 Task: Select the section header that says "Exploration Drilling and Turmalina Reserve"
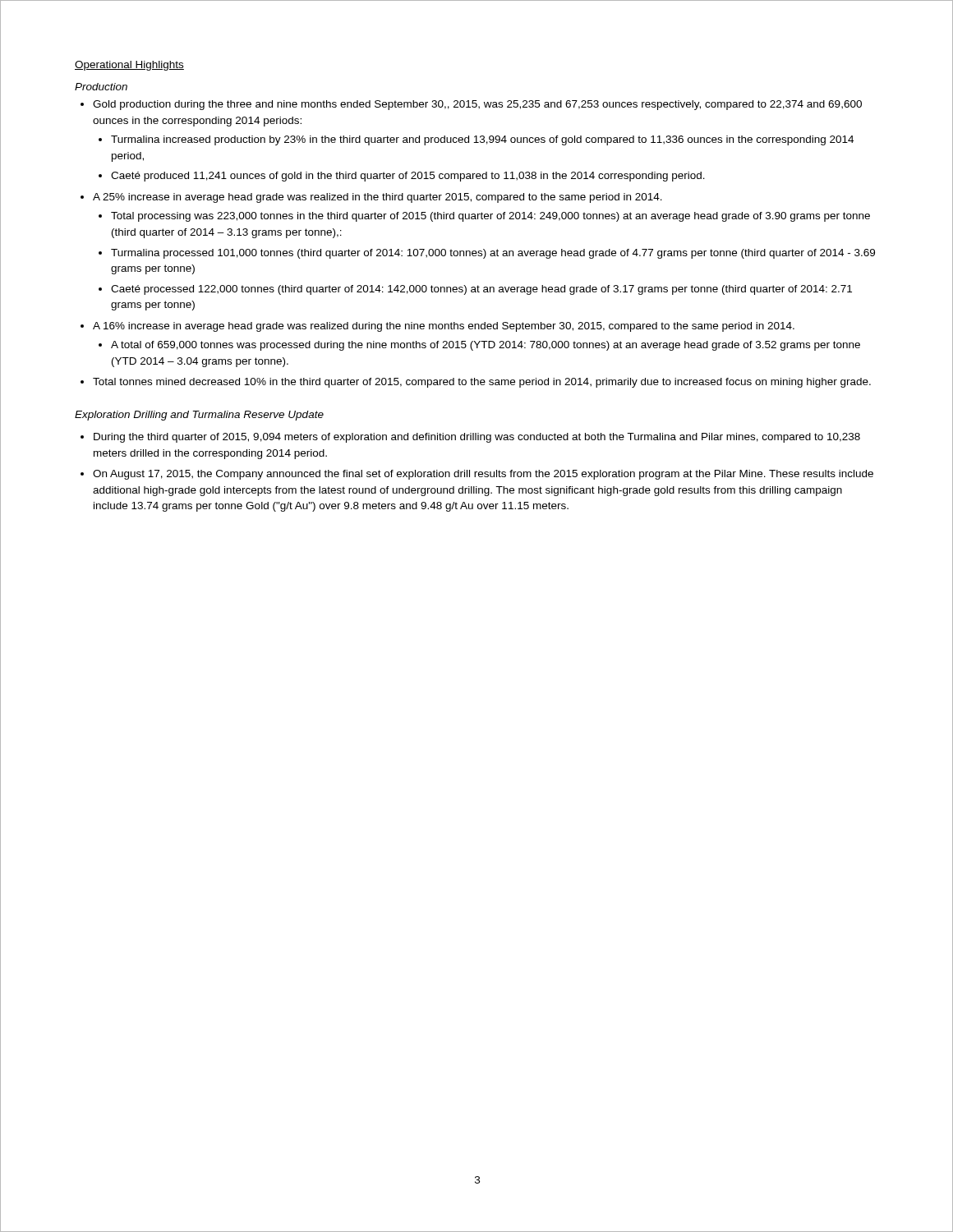pyautogui.click(x=199, y=414)
